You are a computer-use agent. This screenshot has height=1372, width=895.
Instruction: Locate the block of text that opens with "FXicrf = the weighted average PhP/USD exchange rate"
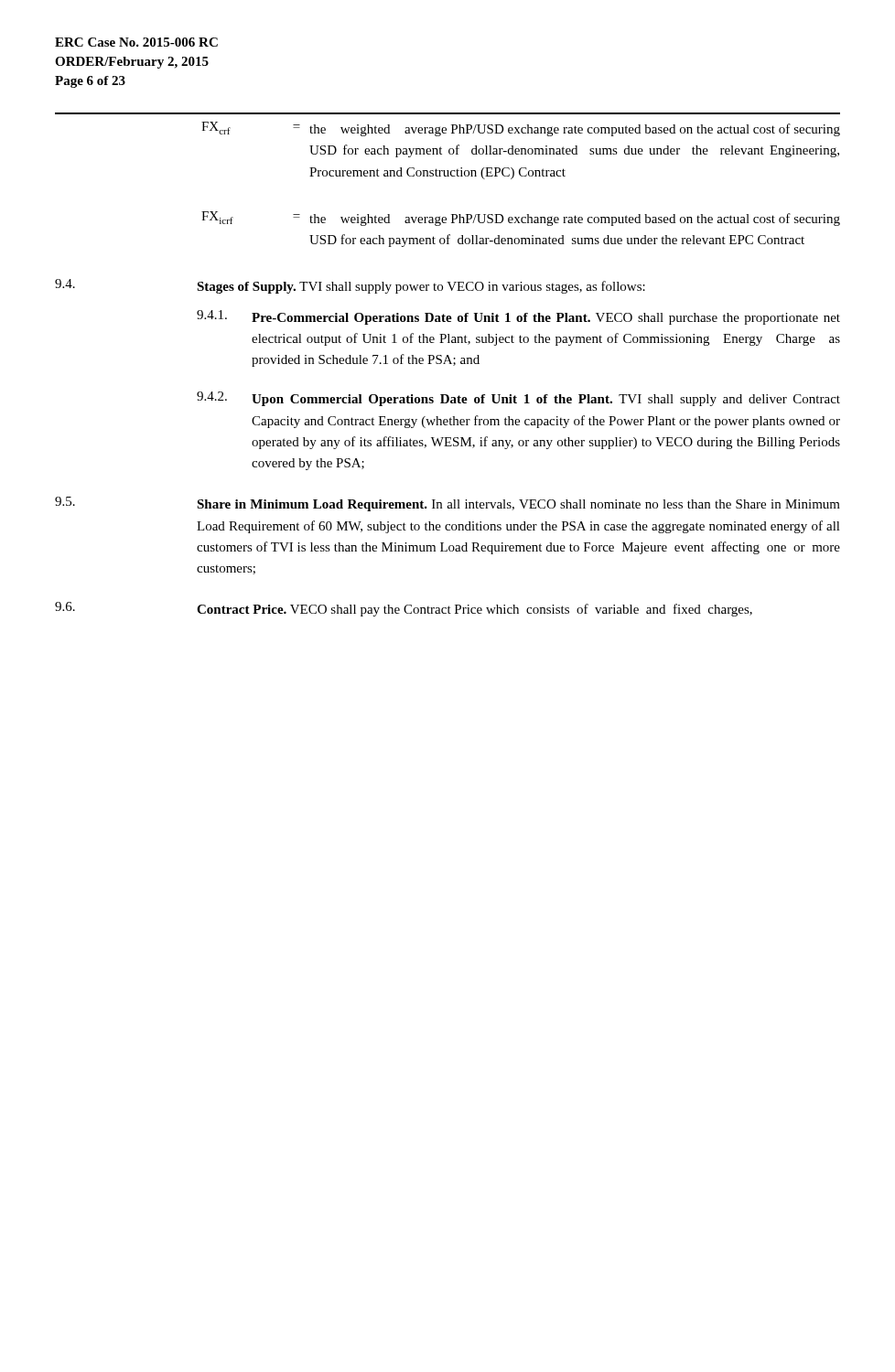coord(521,230)
